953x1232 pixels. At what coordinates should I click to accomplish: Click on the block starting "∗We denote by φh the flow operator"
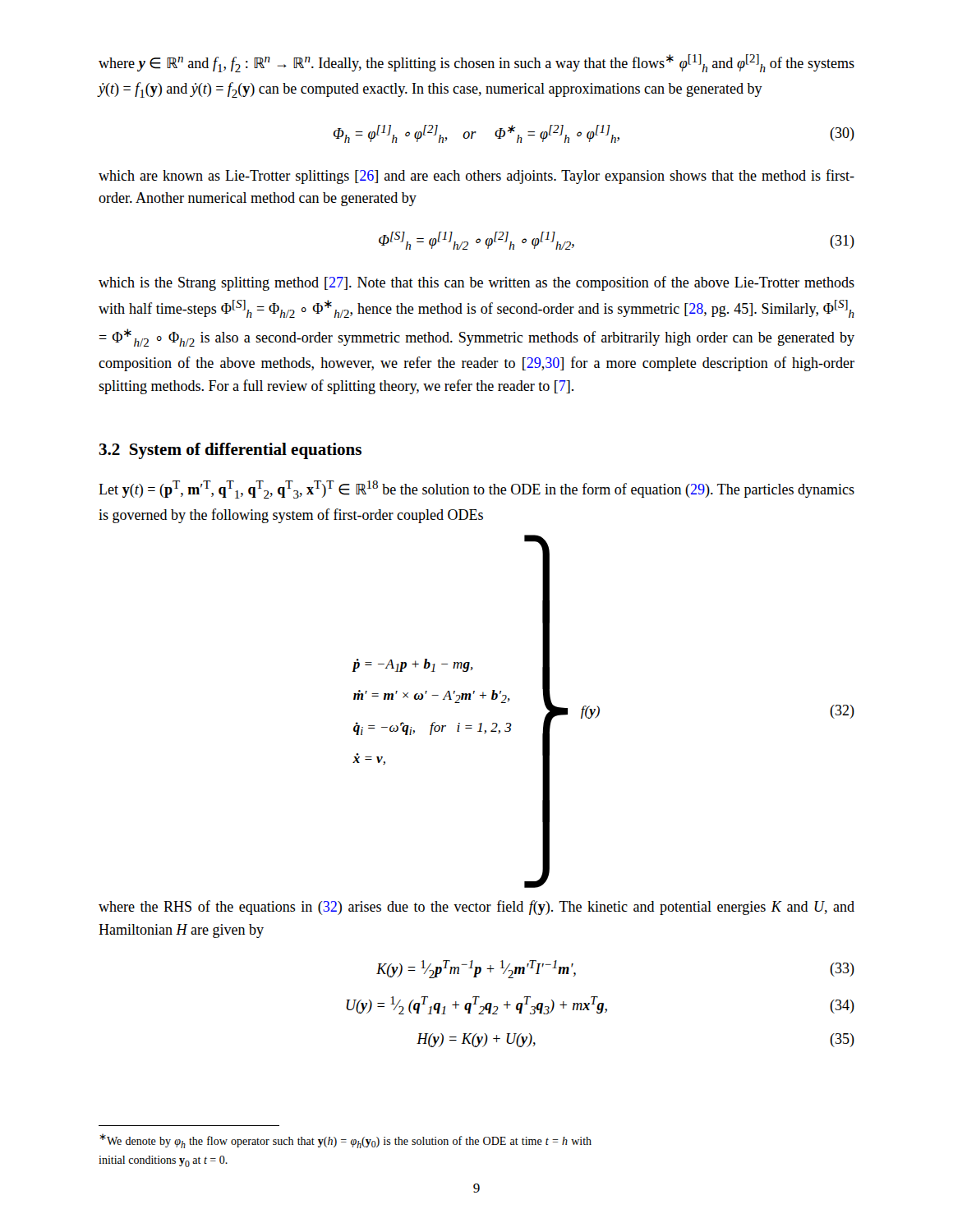[345, 1148]
